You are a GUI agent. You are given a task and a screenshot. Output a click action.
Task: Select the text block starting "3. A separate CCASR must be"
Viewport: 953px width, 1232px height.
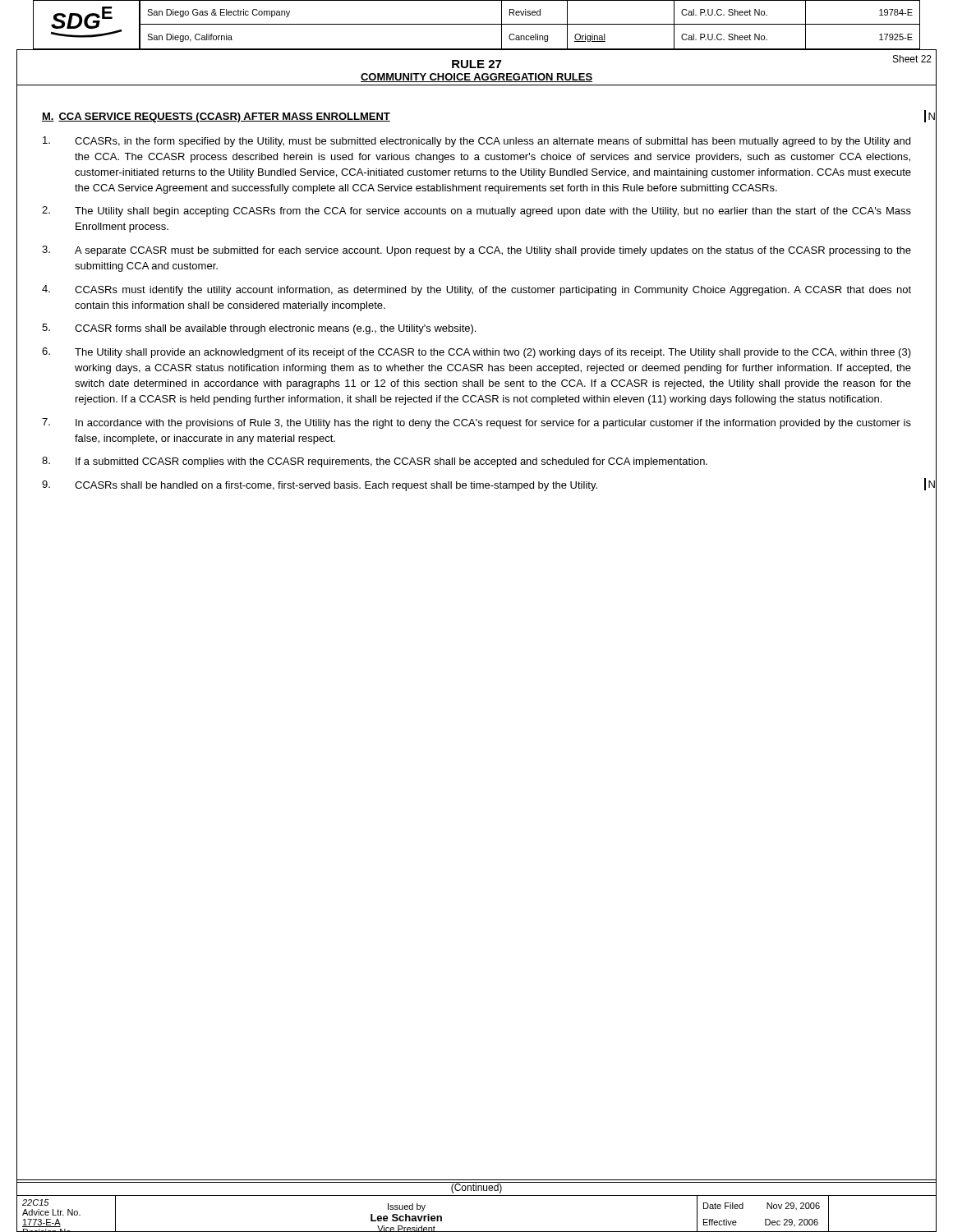point(476,259)
